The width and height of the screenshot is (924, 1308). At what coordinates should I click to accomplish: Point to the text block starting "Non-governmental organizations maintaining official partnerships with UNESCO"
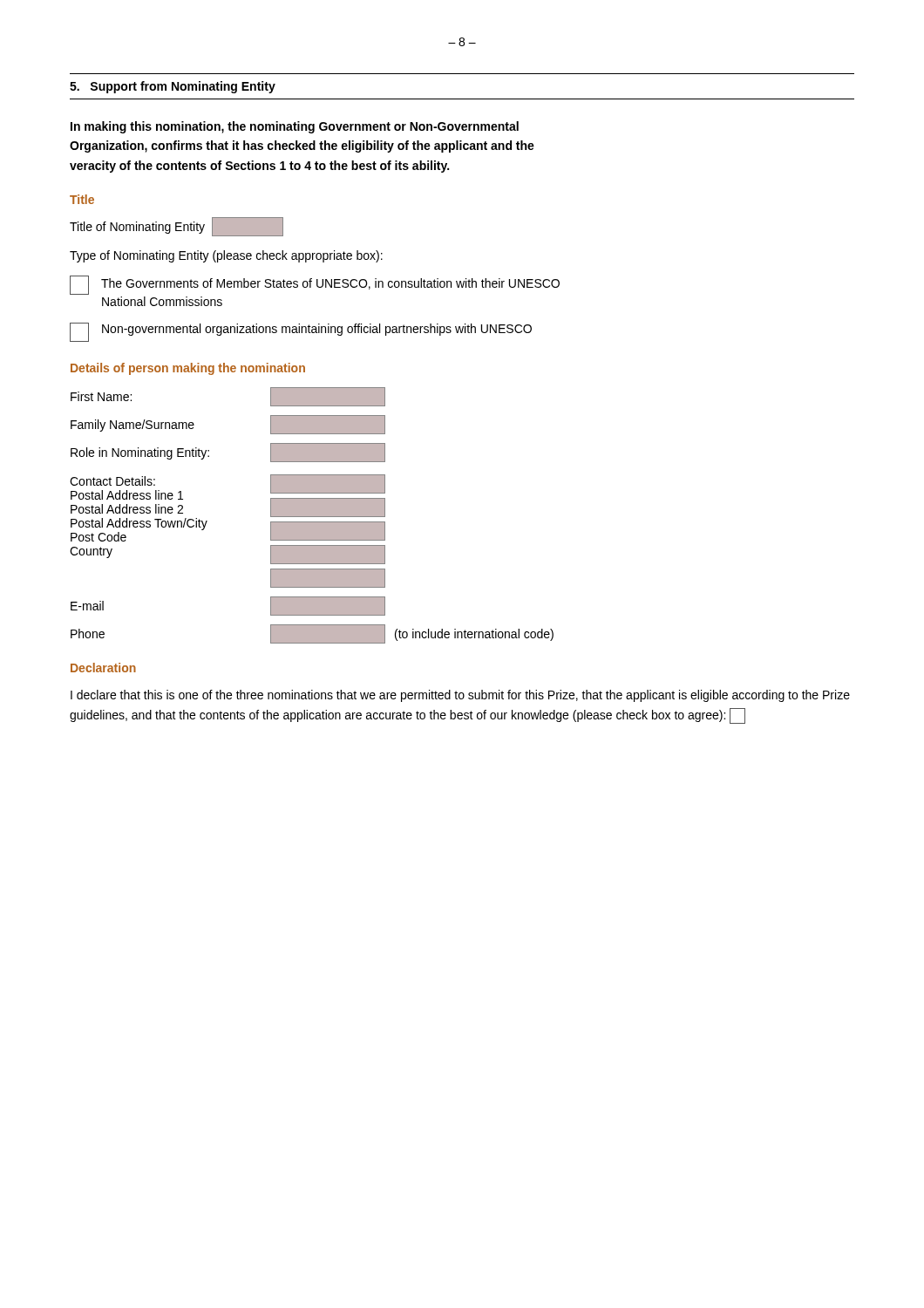pyautogui.click(x=301, y=332)
